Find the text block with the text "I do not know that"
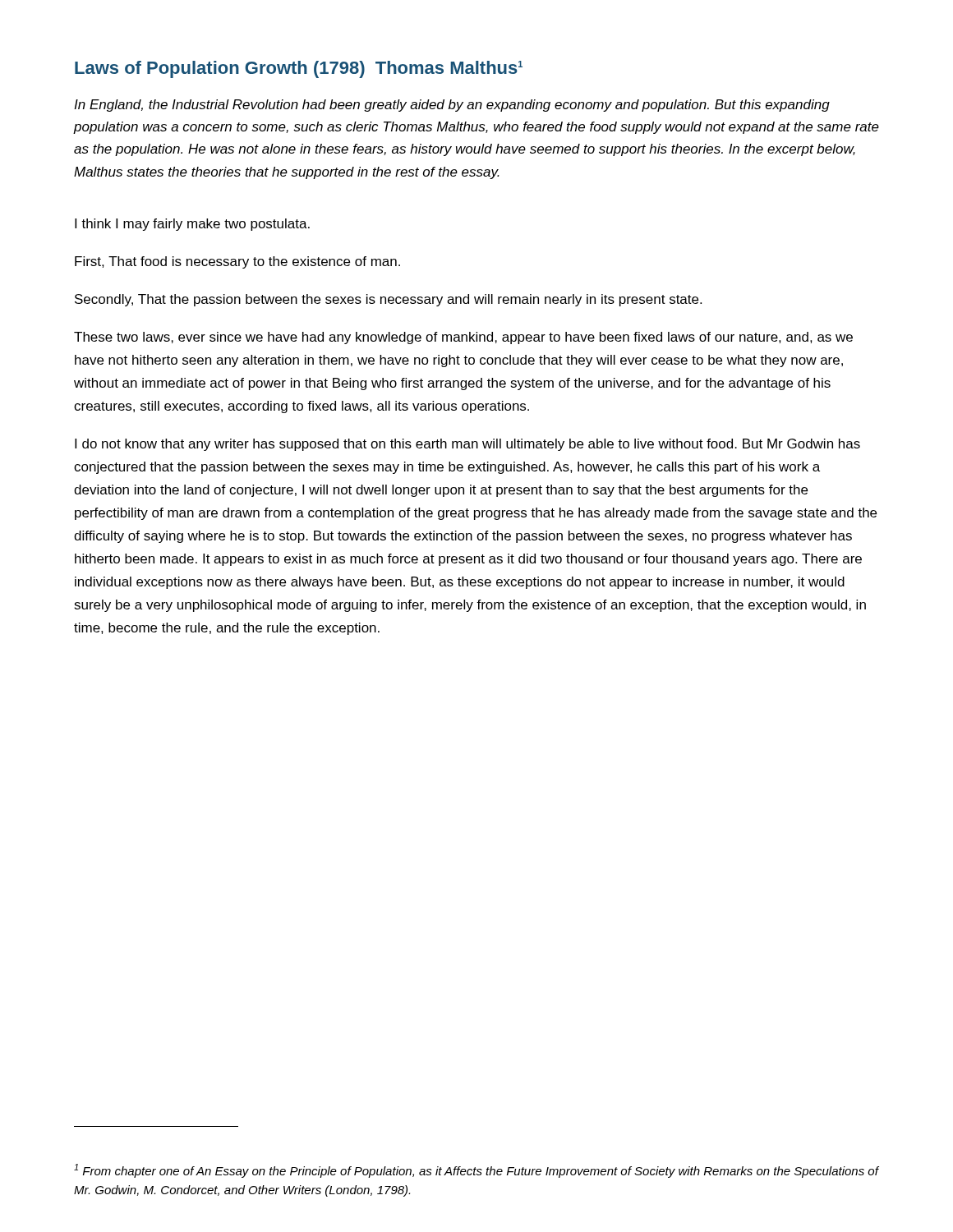The image size is (953, 1232). tap(476, 536)
